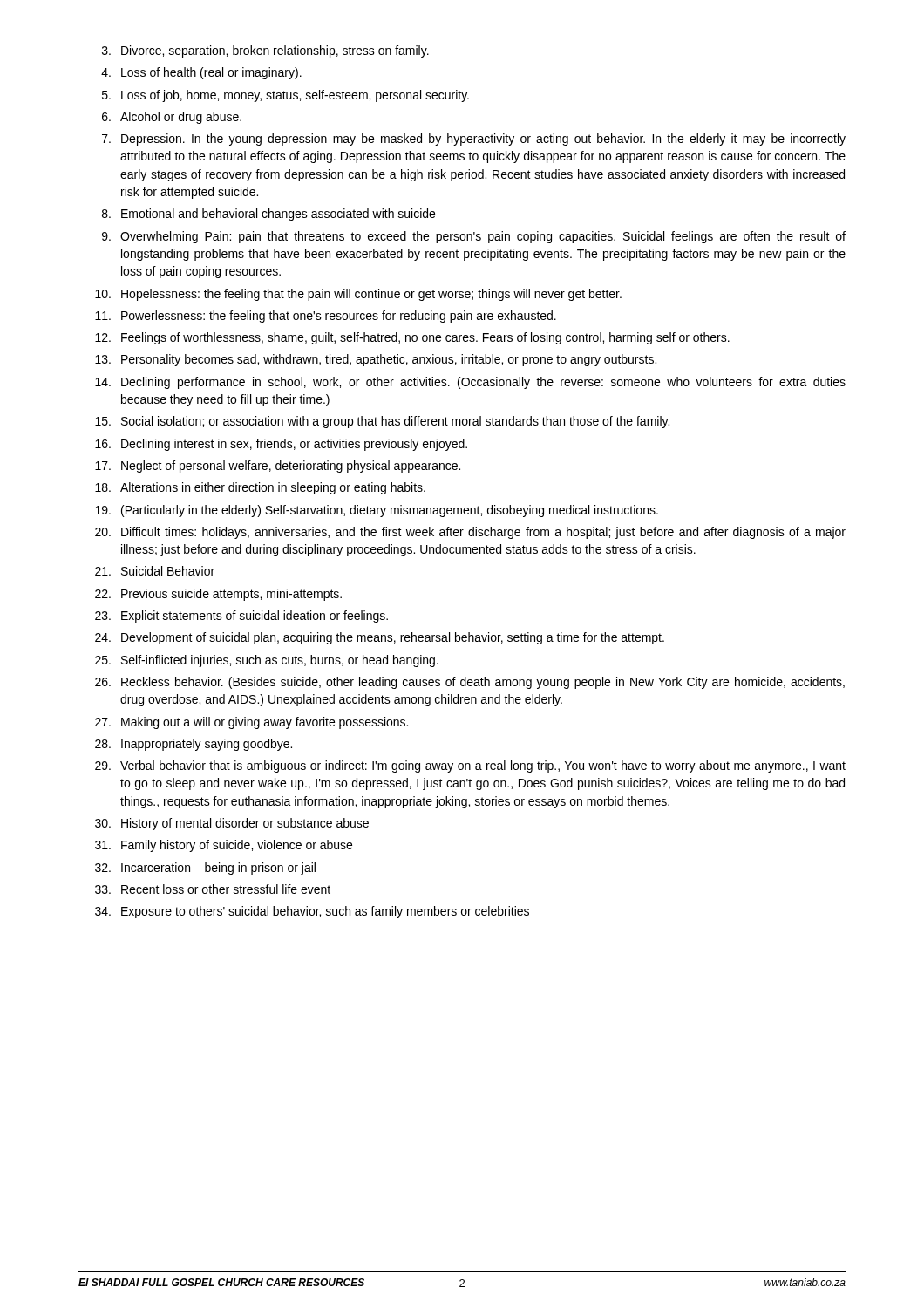Navigate to the element starting "9. Overwhelming Pain: pain that threatens"
Screen dimensions: 1308x924
click(x=462, y=254)
